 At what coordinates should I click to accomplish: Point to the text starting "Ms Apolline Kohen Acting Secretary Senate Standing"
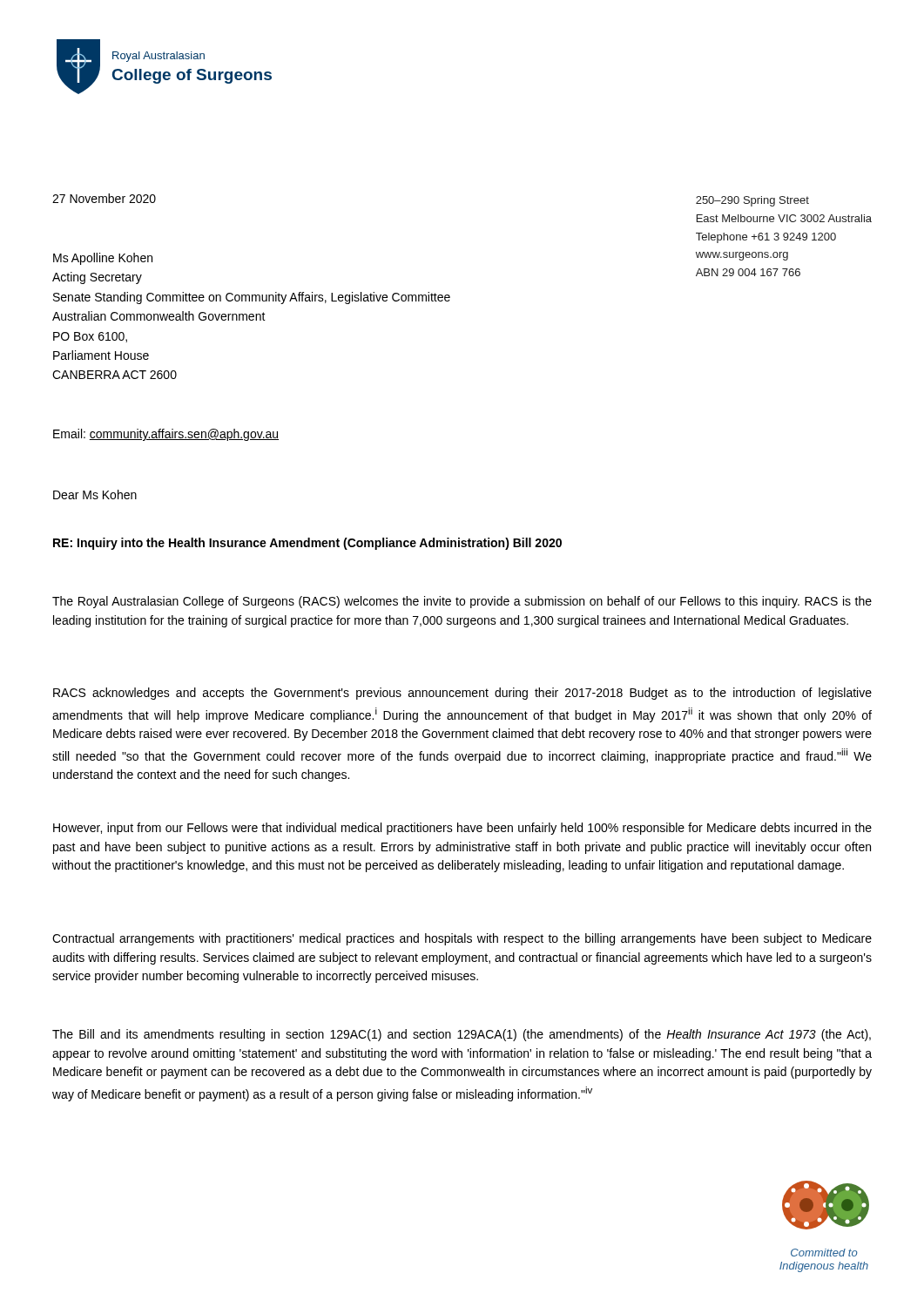point(251,316)
